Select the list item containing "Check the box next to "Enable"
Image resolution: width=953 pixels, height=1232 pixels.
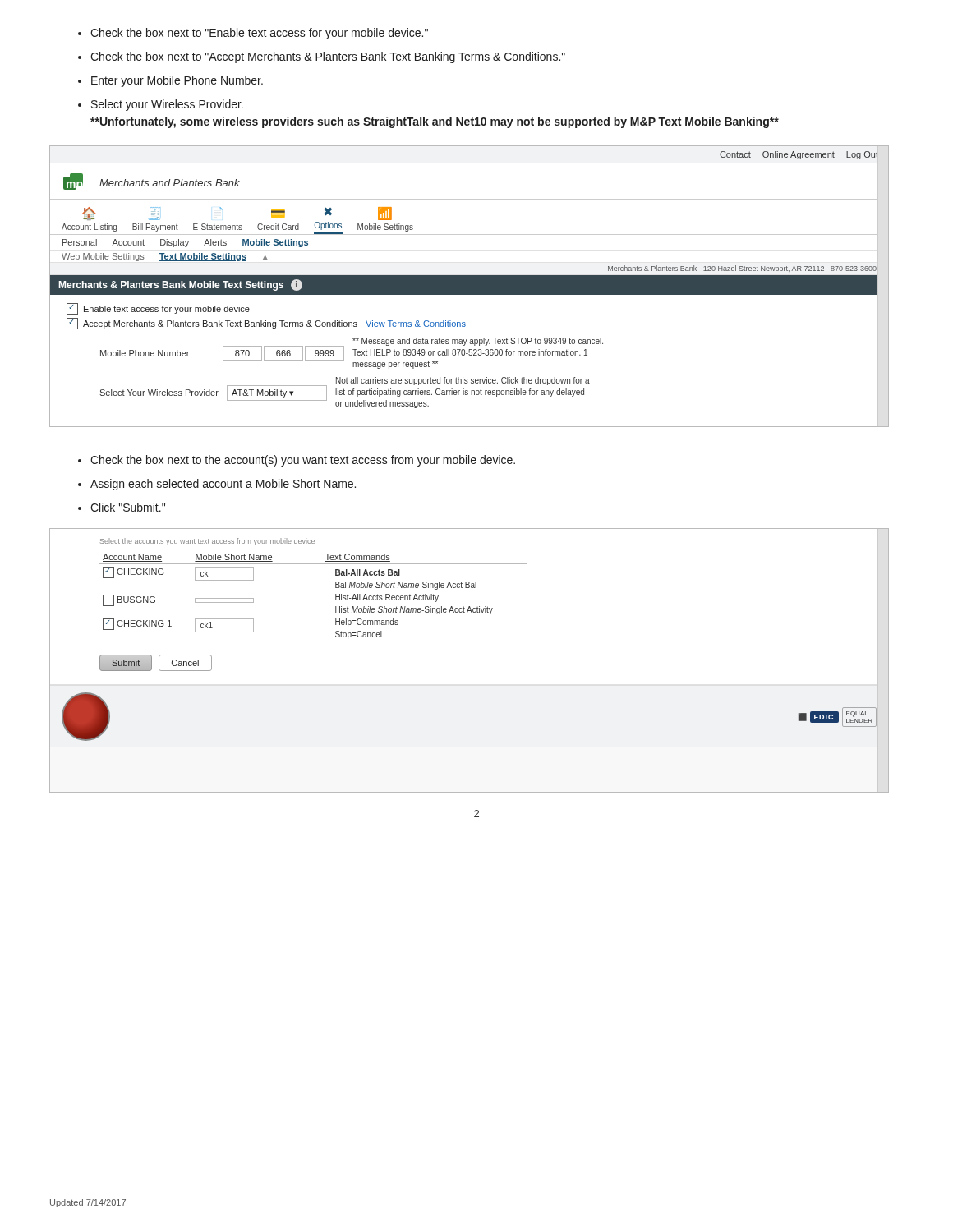pyautogui.click(x=259, y=33)
